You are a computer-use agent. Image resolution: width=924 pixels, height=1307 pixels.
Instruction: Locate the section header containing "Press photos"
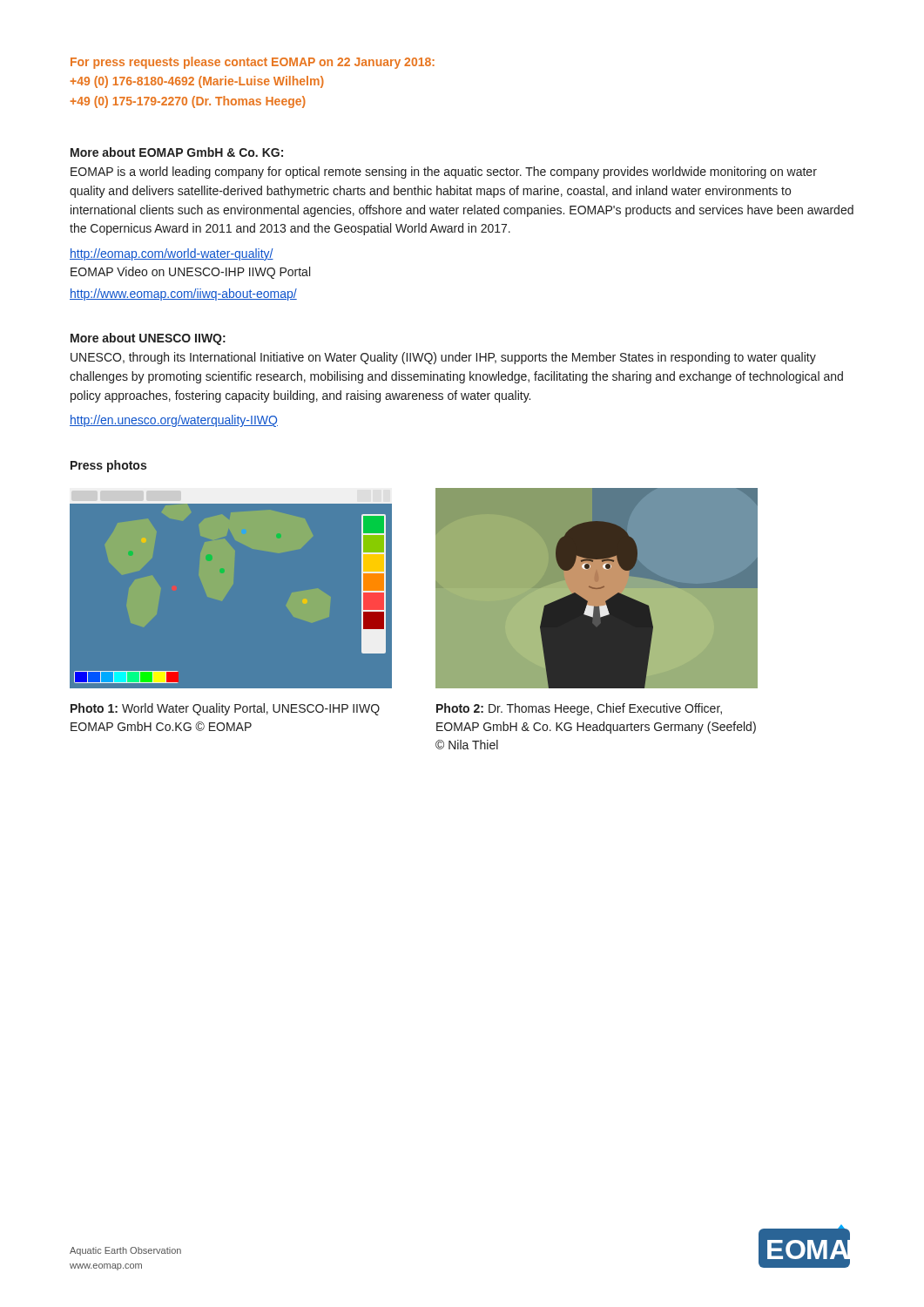pyautogui.click(x=108, y=465)
